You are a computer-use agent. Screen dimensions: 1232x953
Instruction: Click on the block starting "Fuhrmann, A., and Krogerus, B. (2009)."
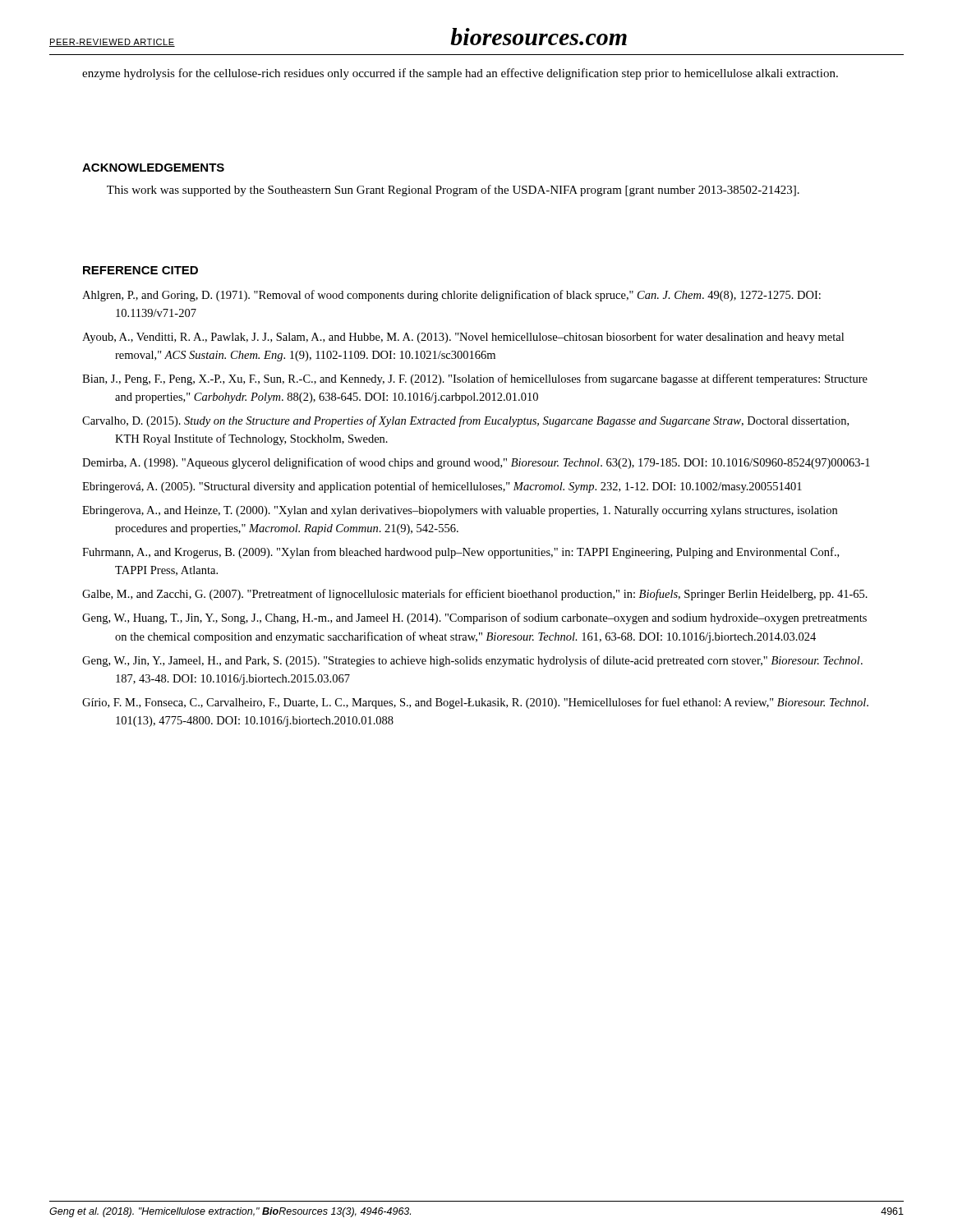461,561
